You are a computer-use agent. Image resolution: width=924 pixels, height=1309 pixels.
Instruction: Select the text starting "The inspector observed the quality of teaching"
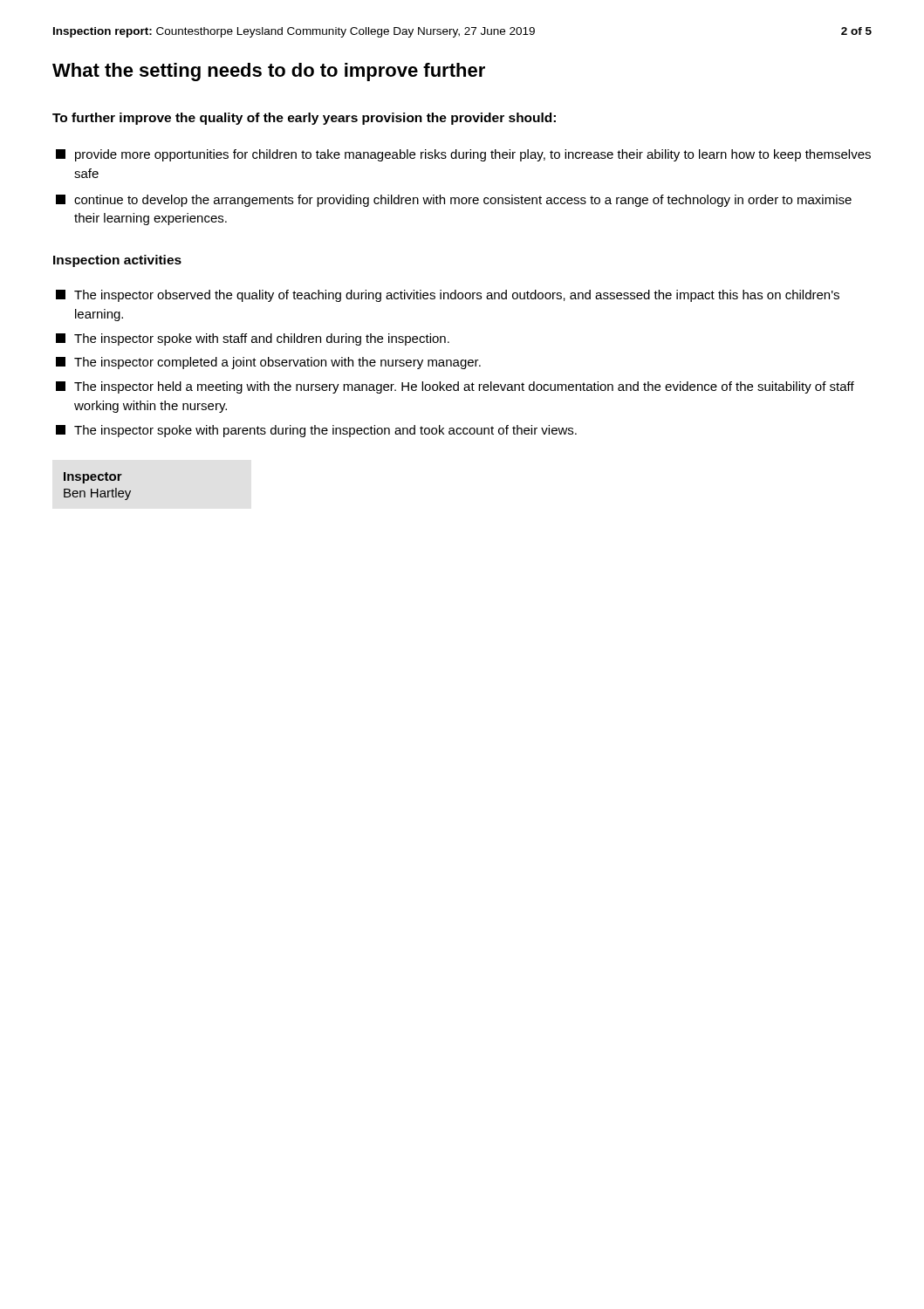[464, 304]
